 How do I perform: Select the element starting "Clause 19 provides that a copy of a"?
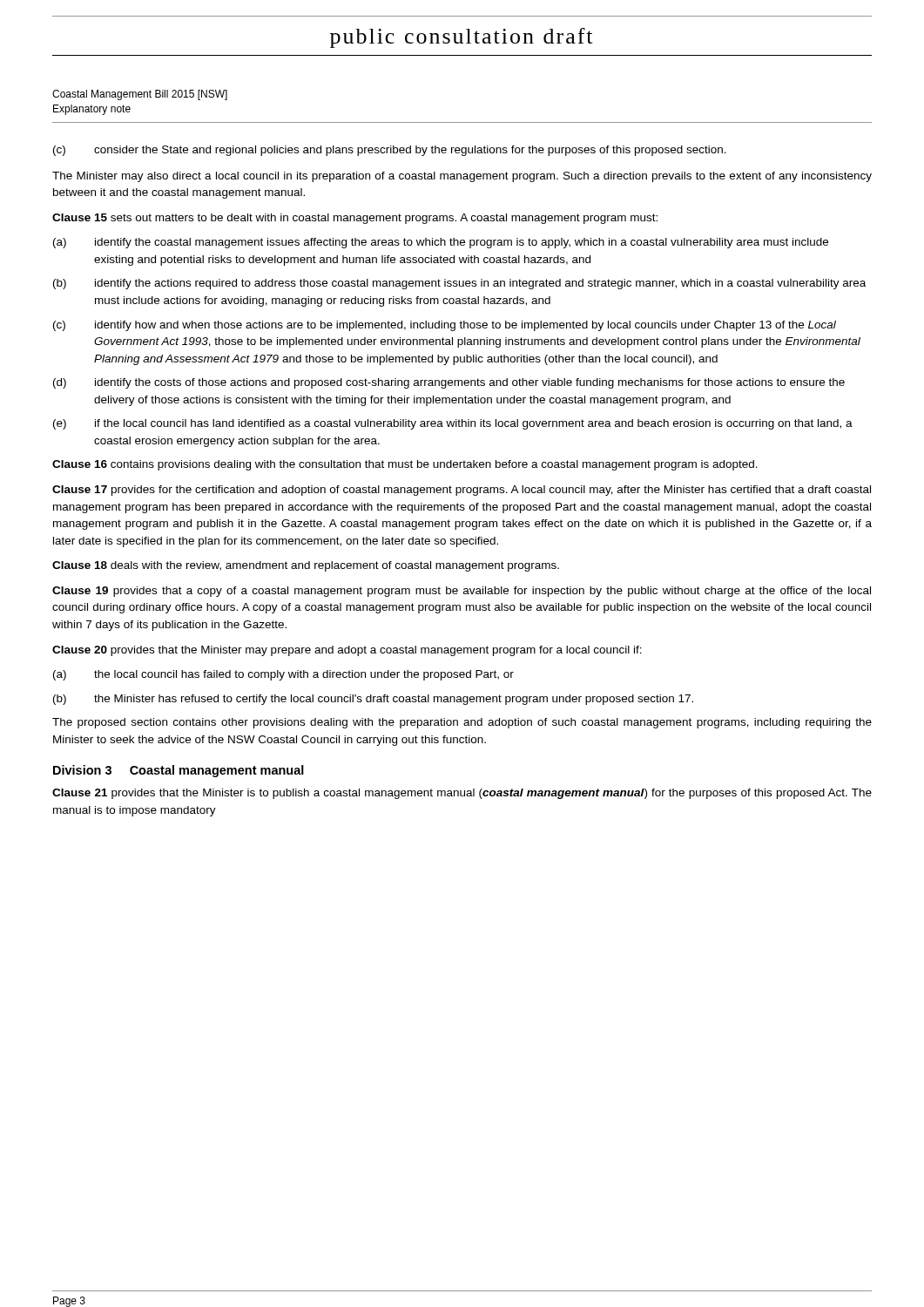tap(462, 607)
